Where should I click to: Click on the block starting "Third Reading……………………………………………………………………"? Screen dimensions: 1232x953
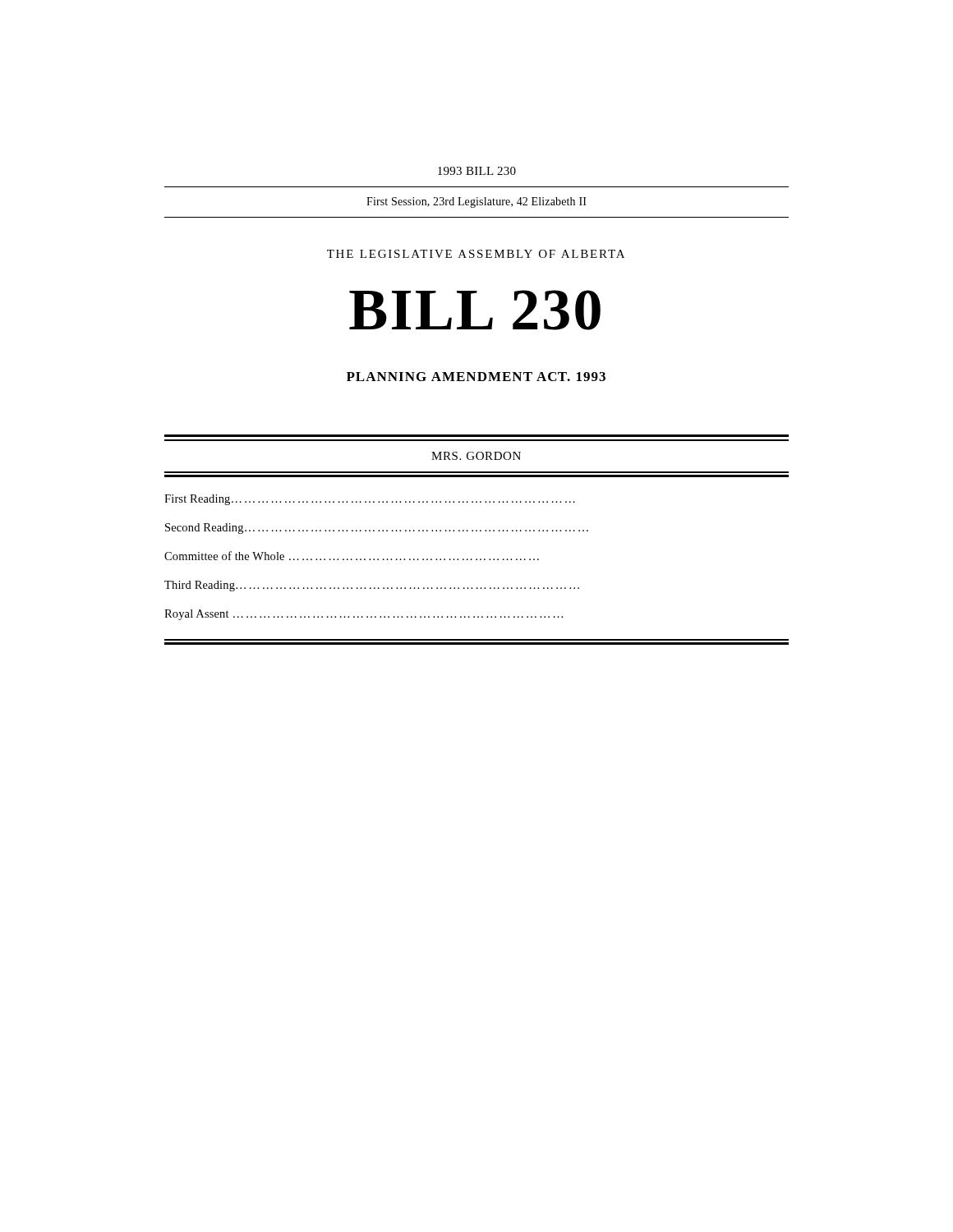pos(373,585)
